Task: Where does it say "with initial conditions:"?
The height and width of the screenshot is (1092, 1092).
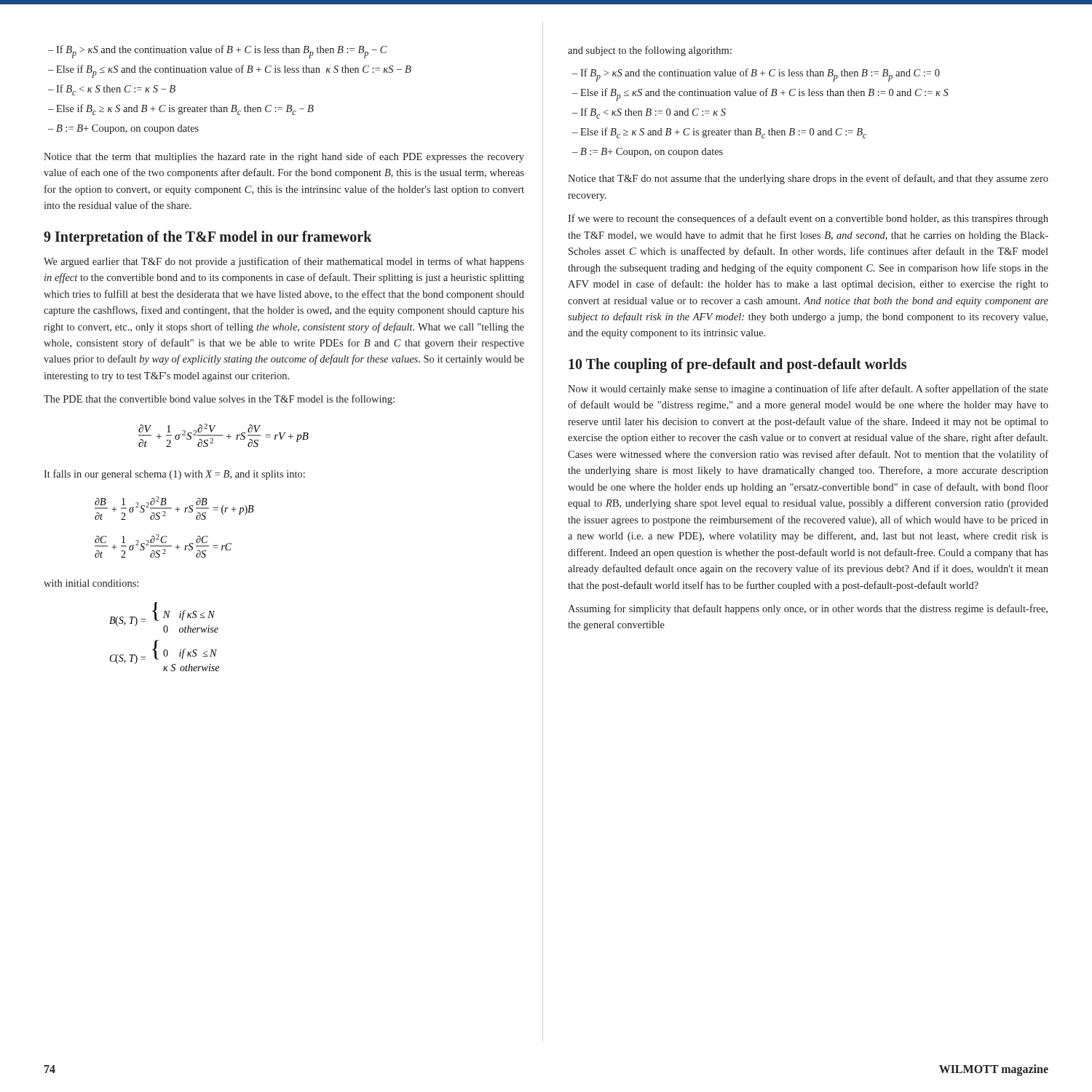Action: 91,583
